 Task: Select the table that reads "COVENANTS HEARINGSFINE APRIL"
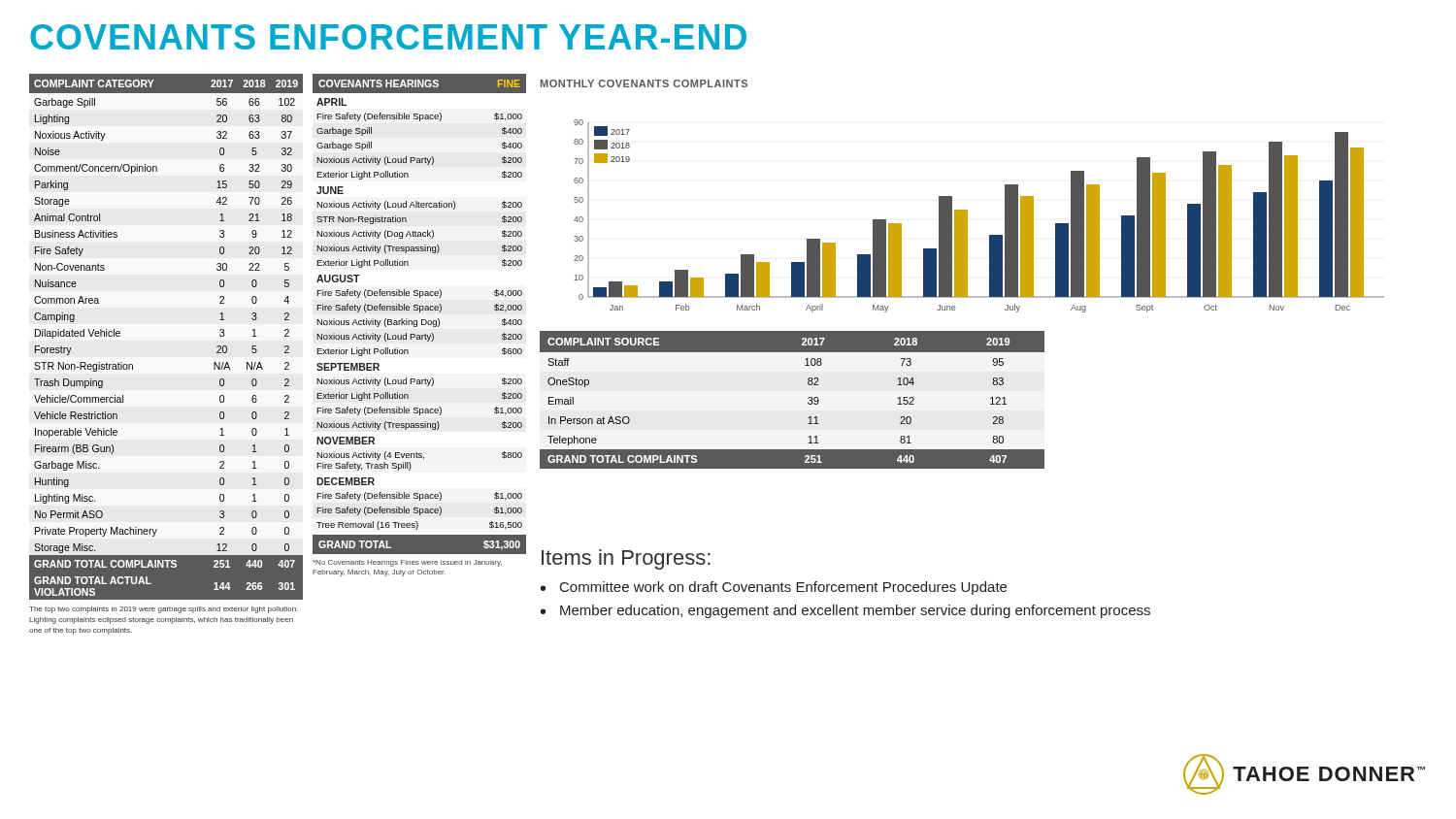419,326
